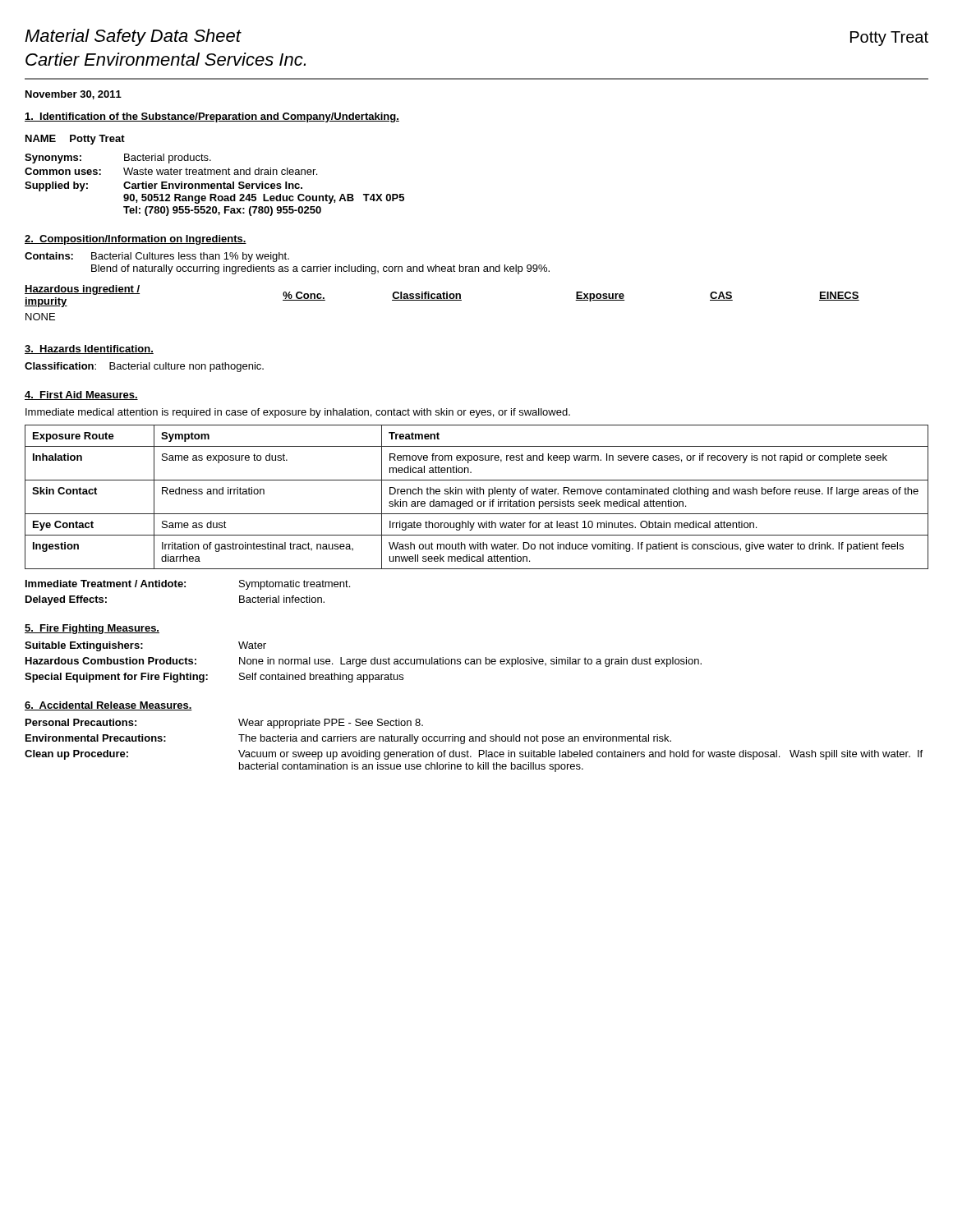Point to the block beginning "Suitable Extinguishers: Water Hazardous Combustion"
The width and height of the screenshot is (953, 1232).
pyautogui.click(x=476, y=661)
